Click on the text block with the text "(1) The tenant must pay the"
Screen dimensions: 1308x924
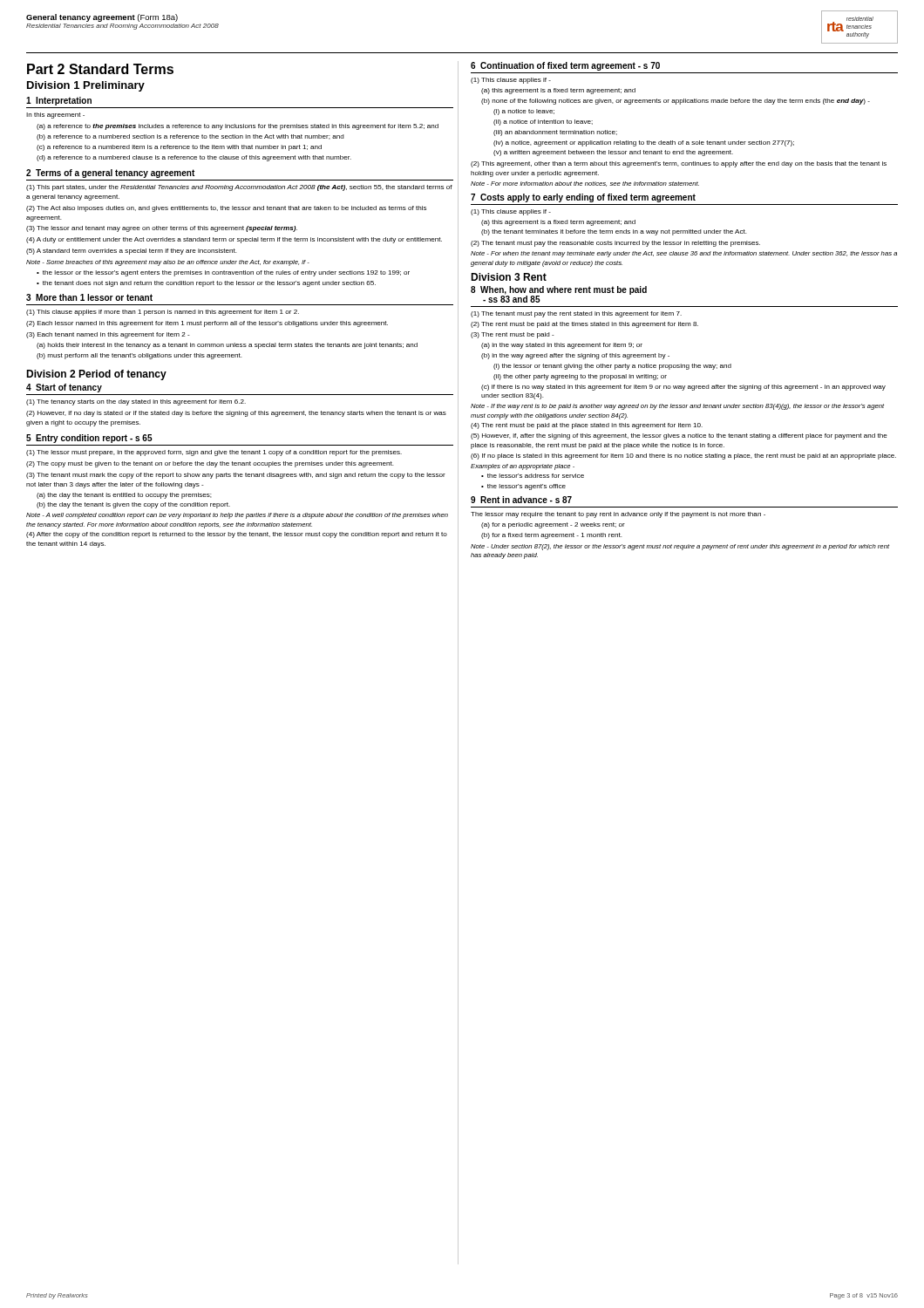tap(684, 401)
